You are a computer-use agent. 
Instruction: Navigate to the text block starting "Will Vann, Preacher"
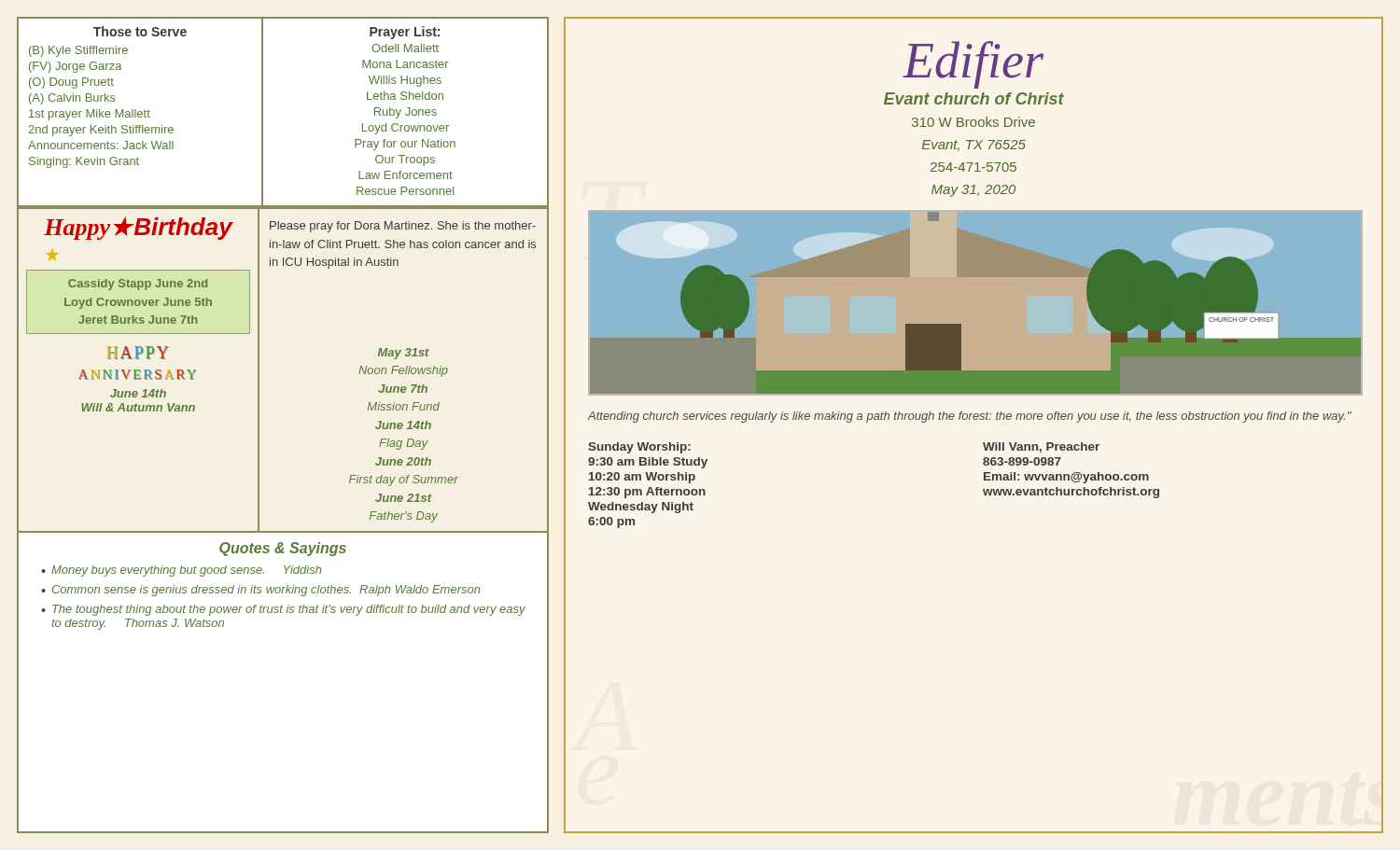(1041, 447)
